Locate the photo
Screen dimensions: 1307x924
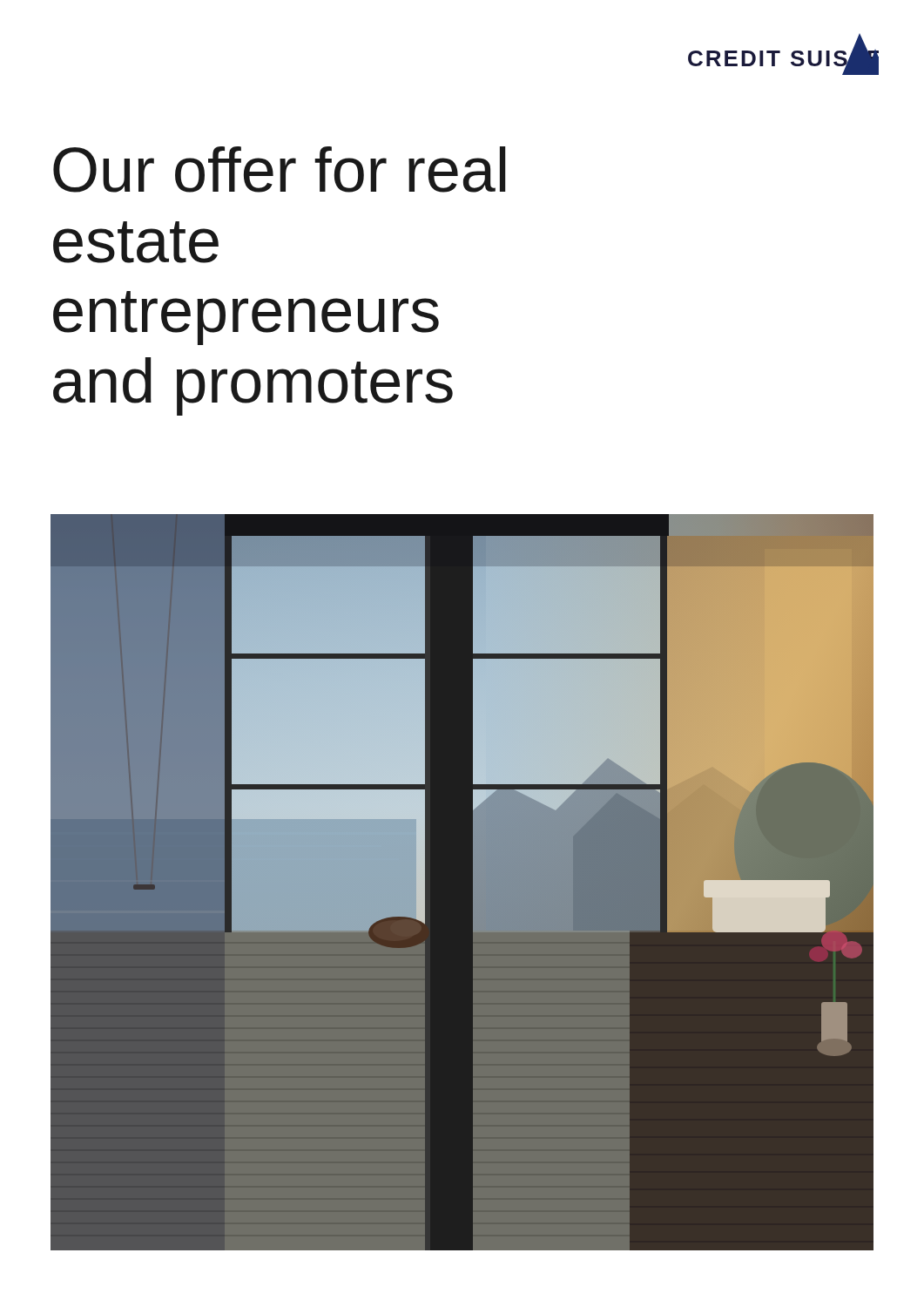[462, 882]
